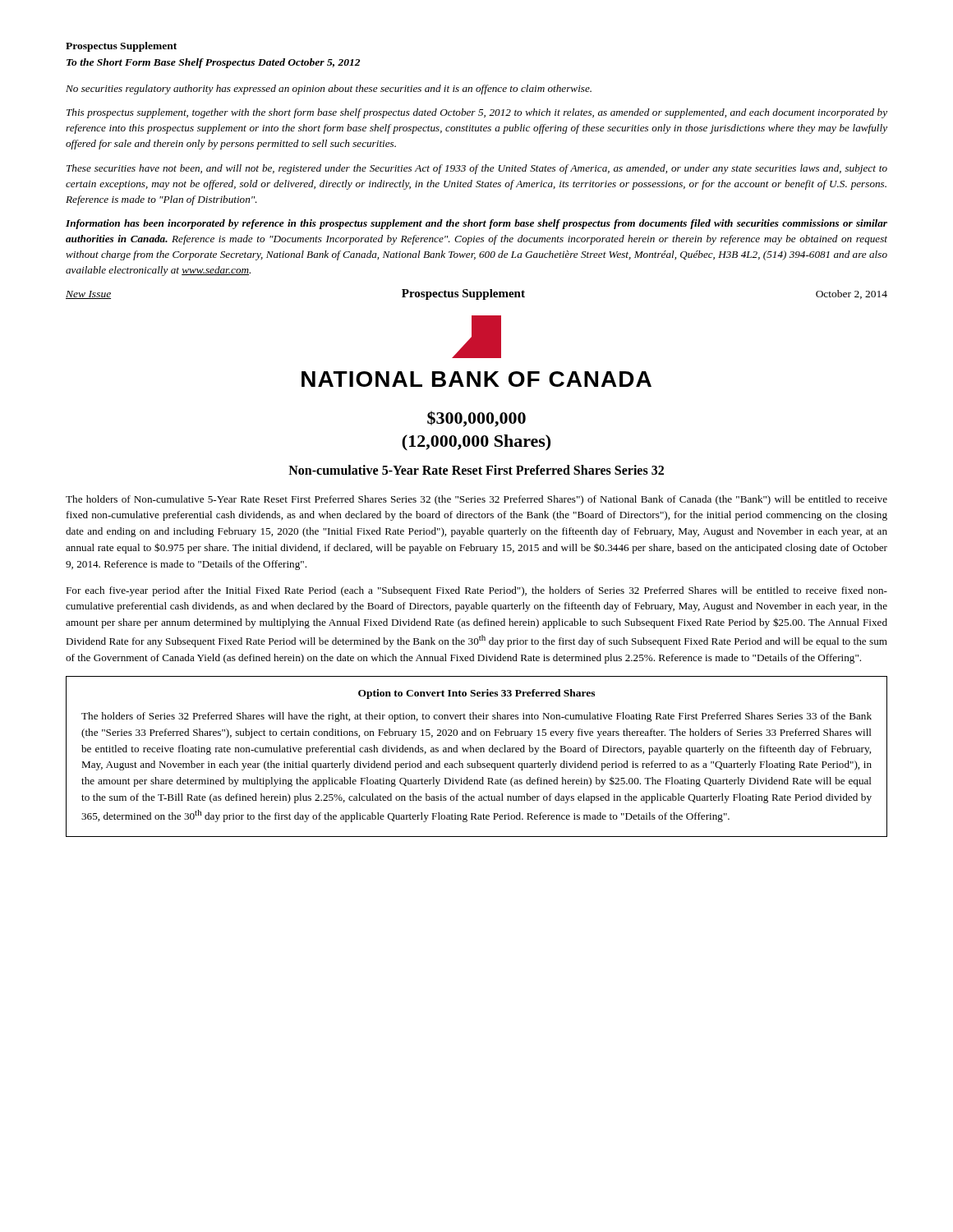
Task: Point to the block starting "(12,000,000 Shares)"
Action: (476, 440)
